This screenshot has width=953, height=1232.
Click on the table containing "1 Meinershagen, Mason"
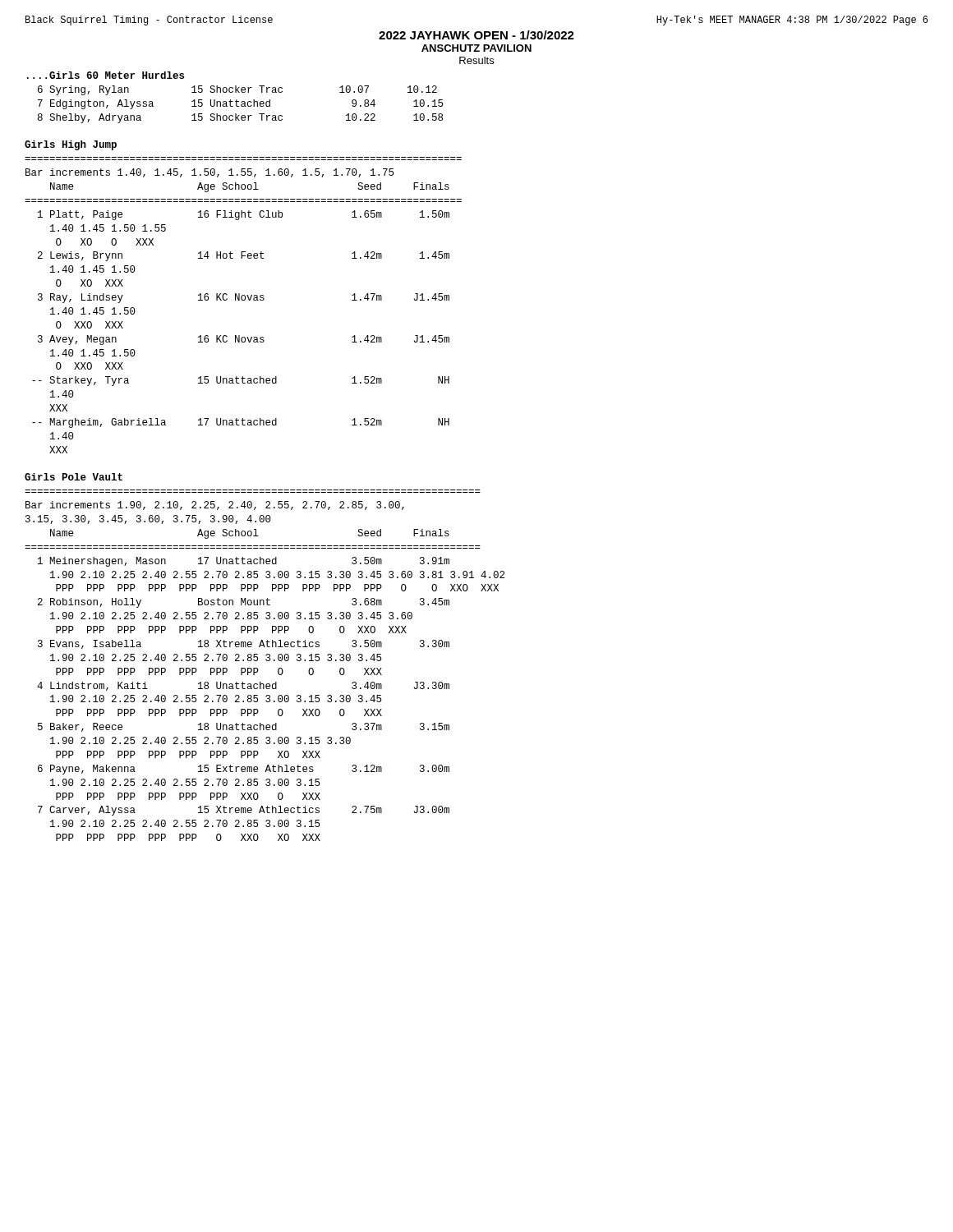(x=265, y=700)
